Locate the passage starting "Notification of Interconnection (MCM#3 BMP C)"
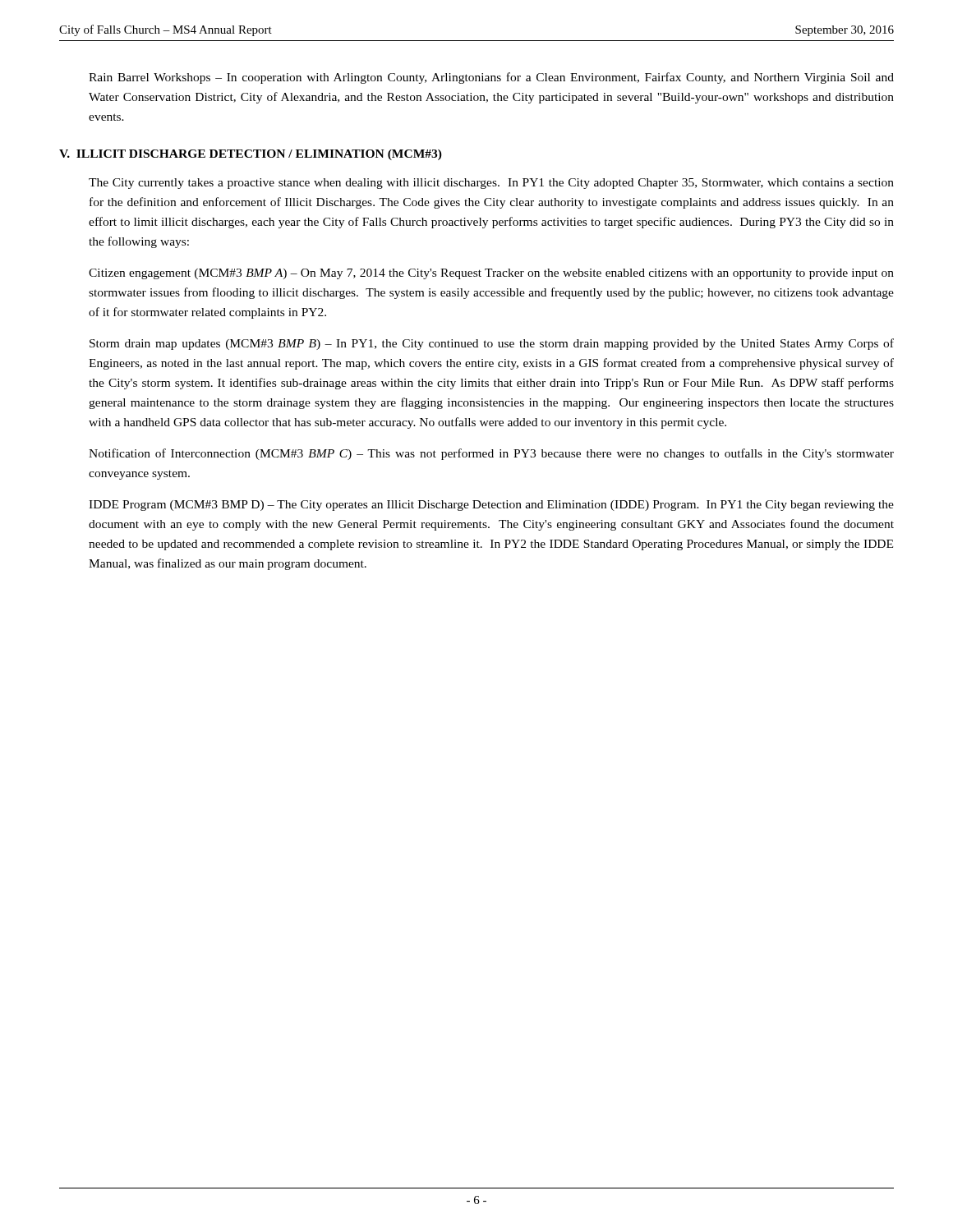Viewport: 953px width, 1232px height. (491, 463)
